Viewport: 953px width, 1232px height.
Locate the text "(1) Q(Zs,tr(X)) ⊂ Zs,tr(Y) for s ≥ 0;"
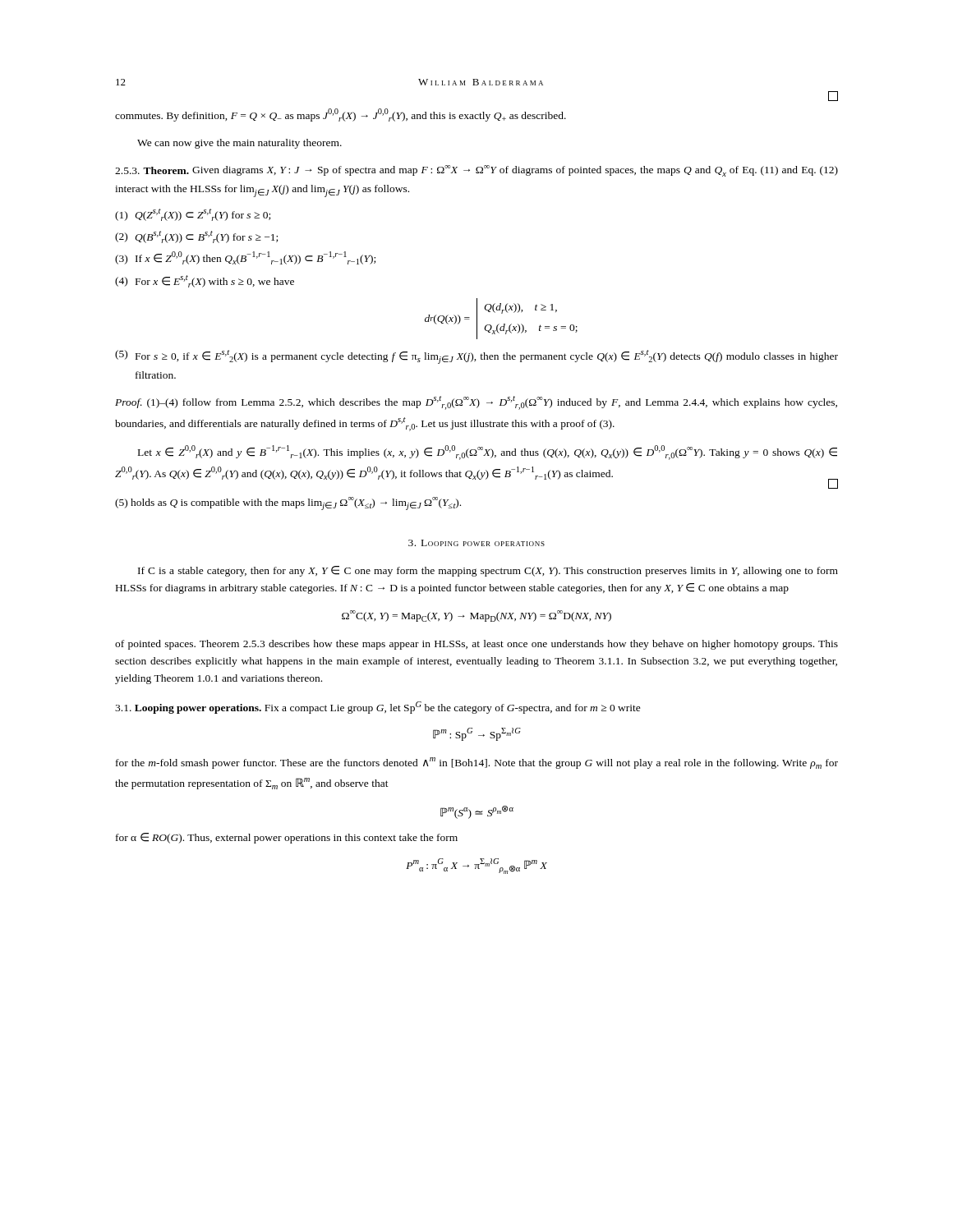tap(193, 215)
